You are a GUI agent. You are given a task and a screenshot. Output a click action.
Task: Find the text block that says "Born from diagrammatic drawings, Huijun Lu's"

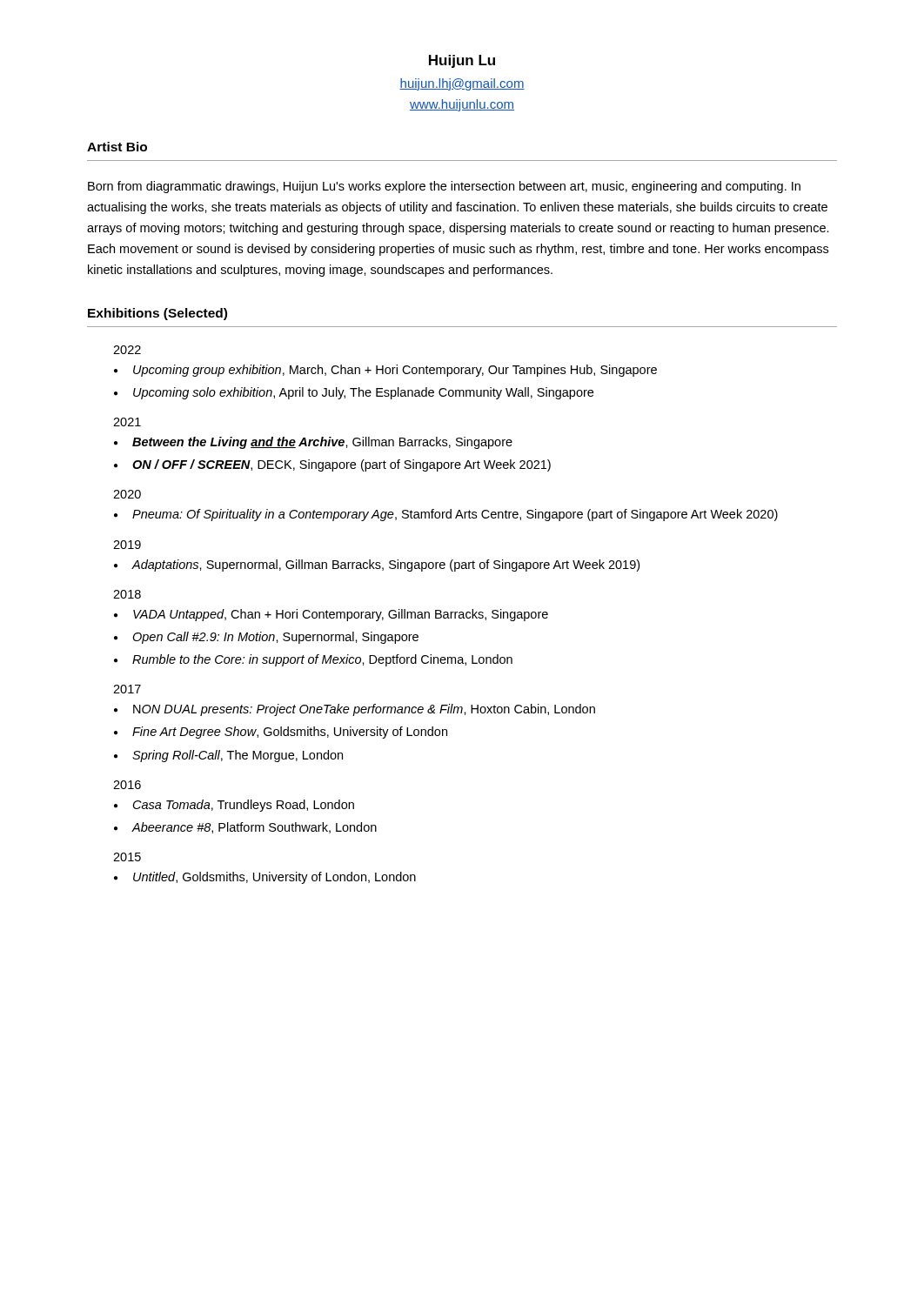tap(458, 228)
